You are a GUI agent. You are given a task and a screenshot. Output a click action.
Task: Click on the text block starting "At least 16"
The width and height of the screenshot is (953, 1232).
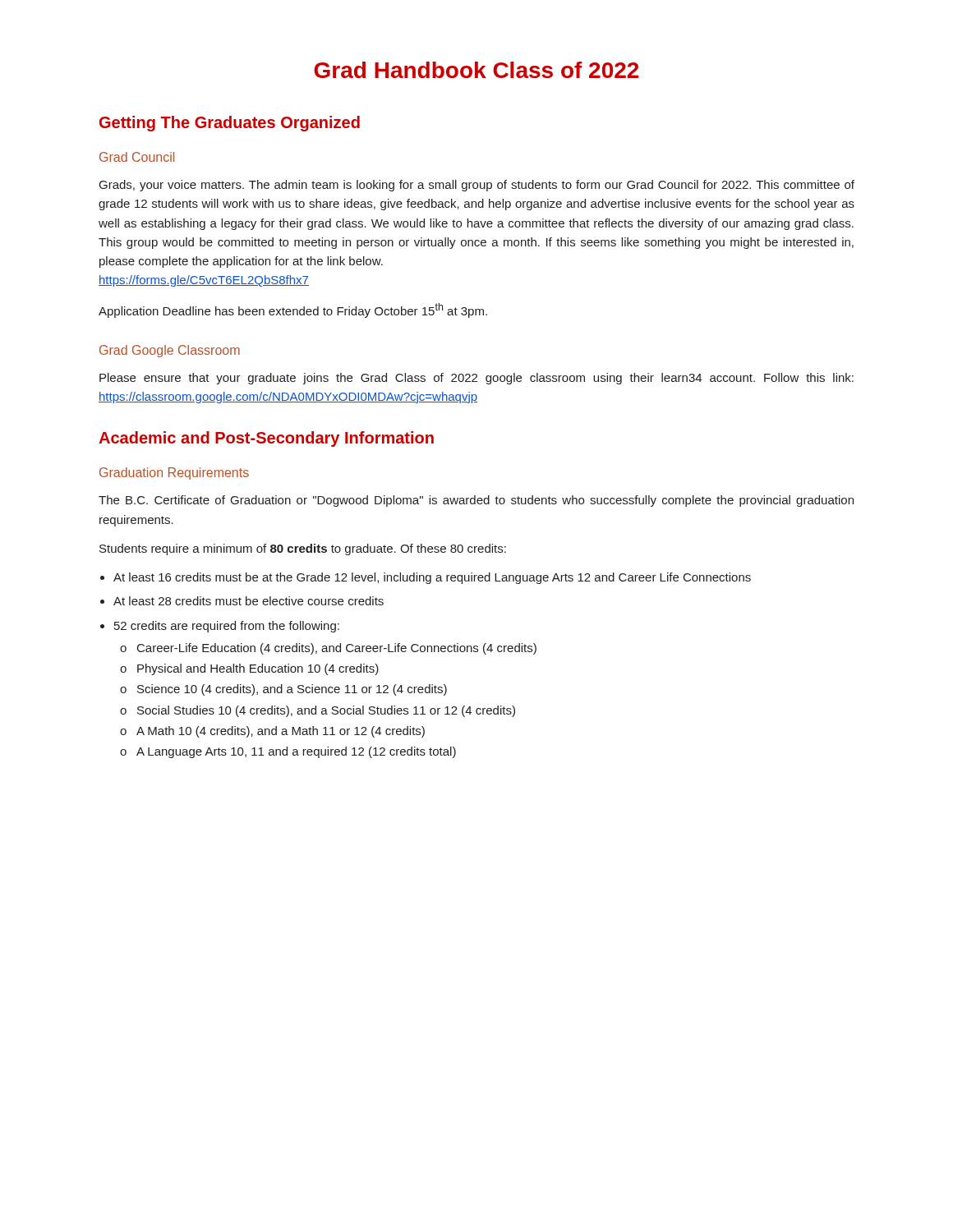tap(484, 577)
